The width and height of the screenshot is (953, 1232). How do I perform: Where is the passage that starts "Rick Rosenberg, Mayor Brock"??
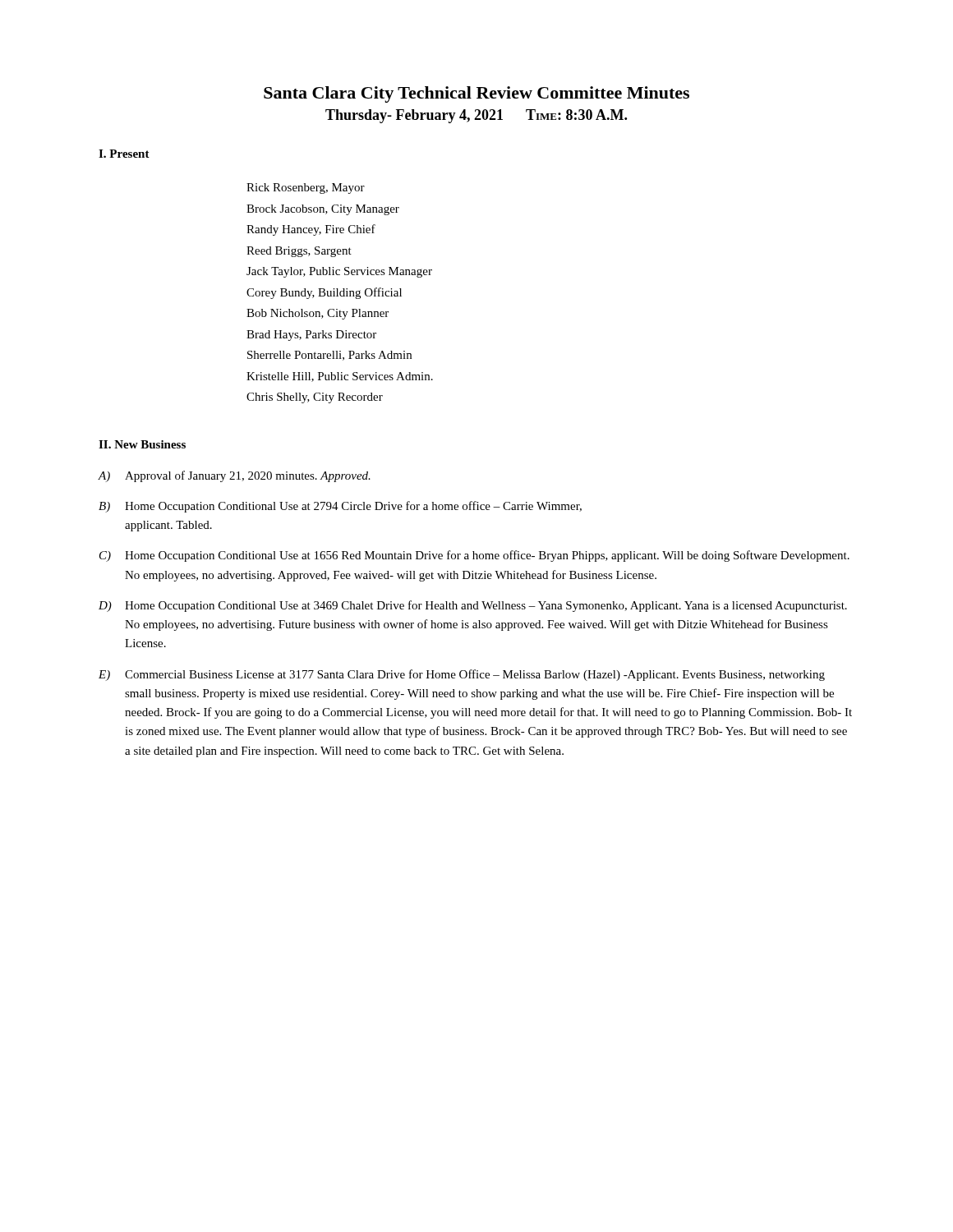tap(340, 292)
